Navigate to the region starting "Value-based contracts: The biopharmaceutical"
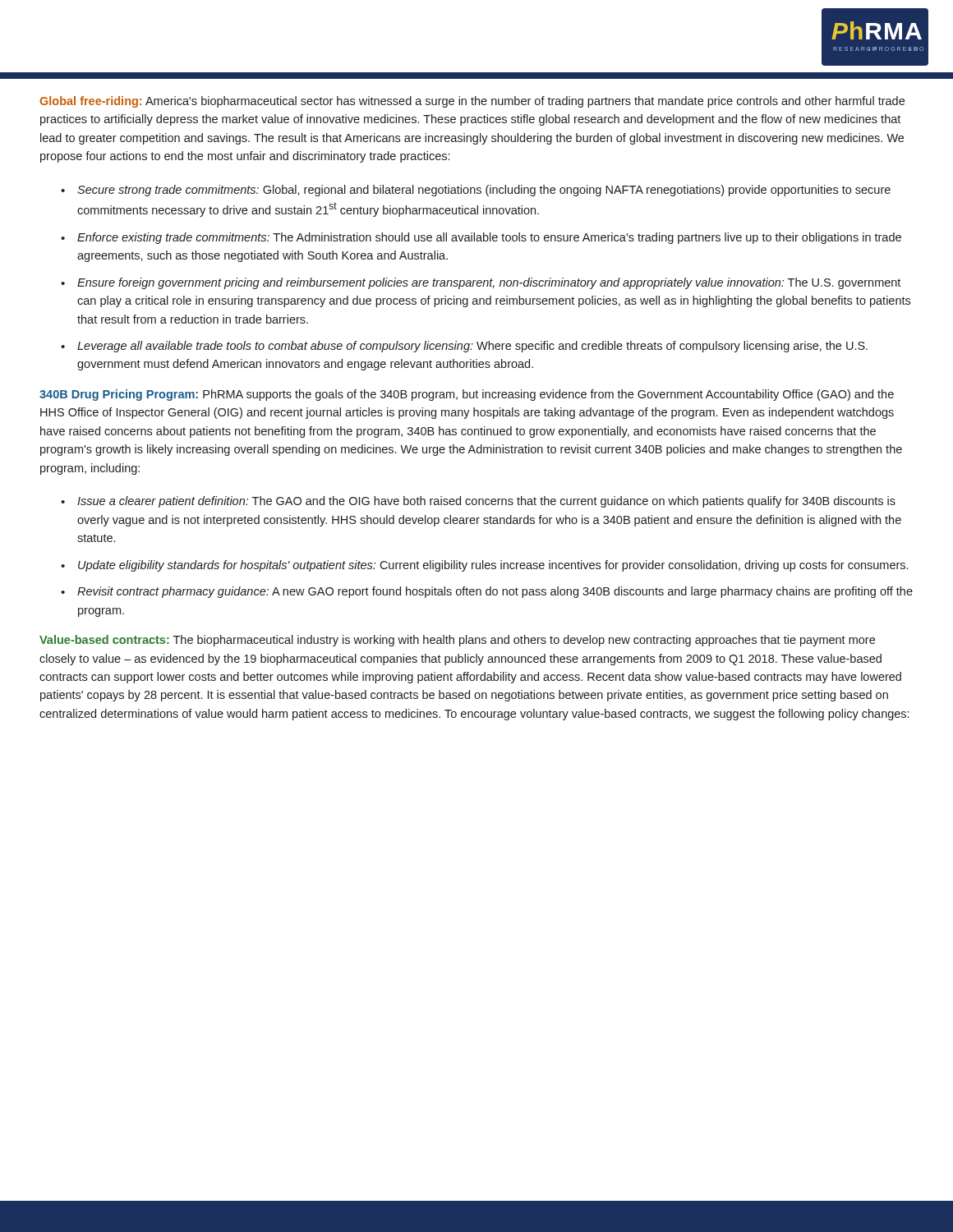Screen dimensions: 1232x953 point(475,677)
